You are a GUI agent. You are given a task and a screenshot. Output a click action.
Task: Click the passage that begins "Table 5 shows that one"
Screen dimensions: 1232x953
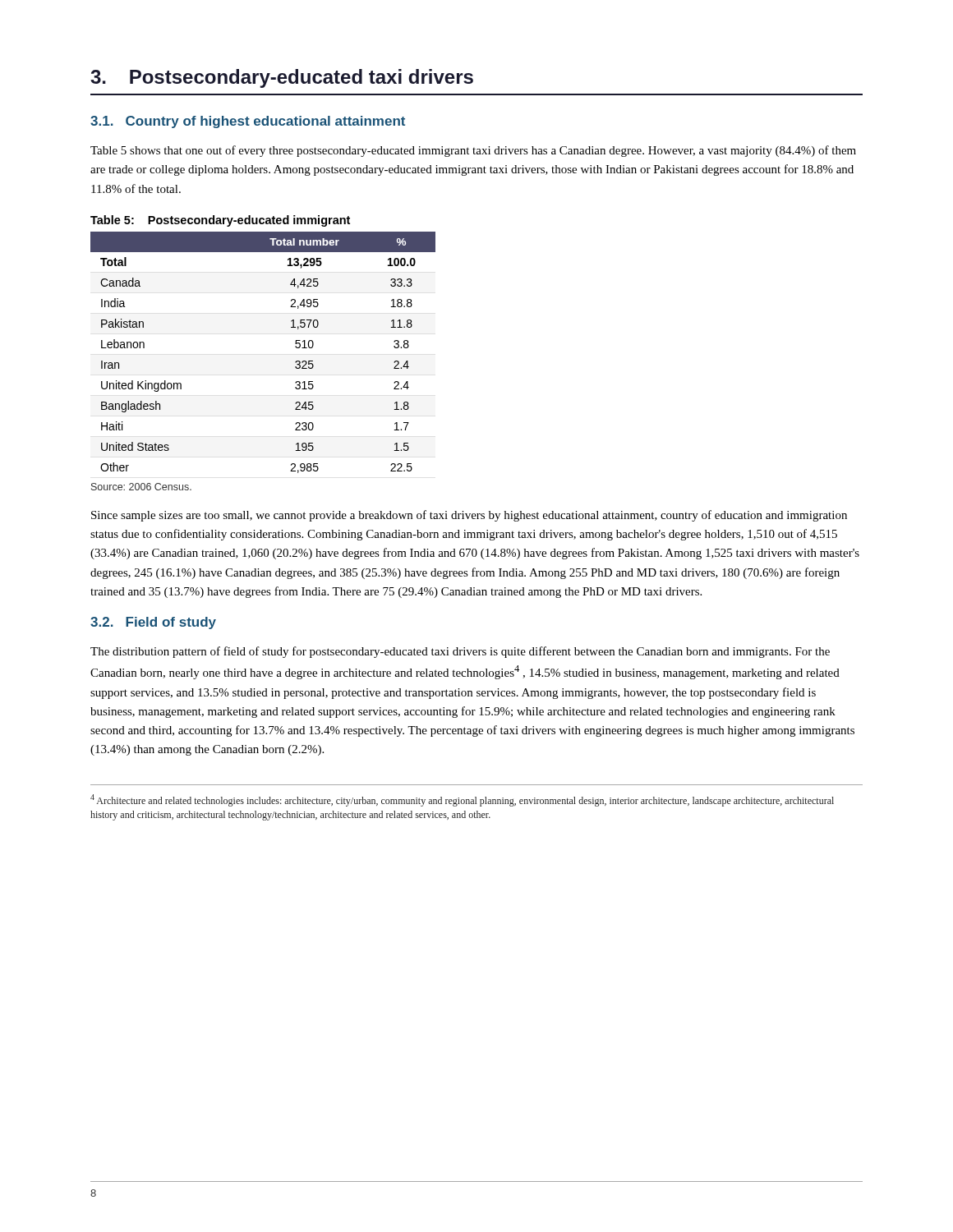(x=473, y=169)
